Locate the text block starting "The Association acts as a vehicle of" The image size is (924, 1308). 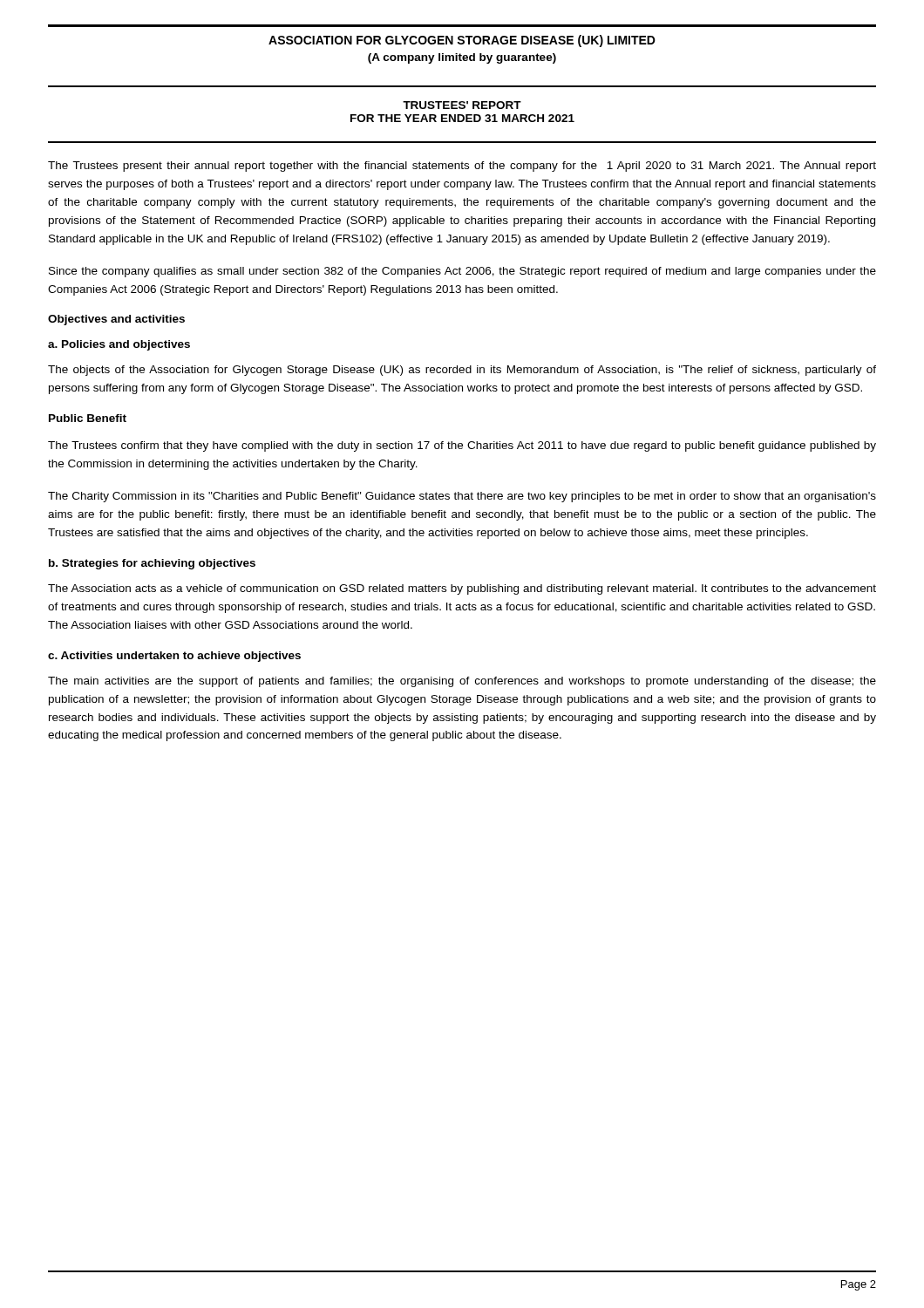(x=462, y=606)
